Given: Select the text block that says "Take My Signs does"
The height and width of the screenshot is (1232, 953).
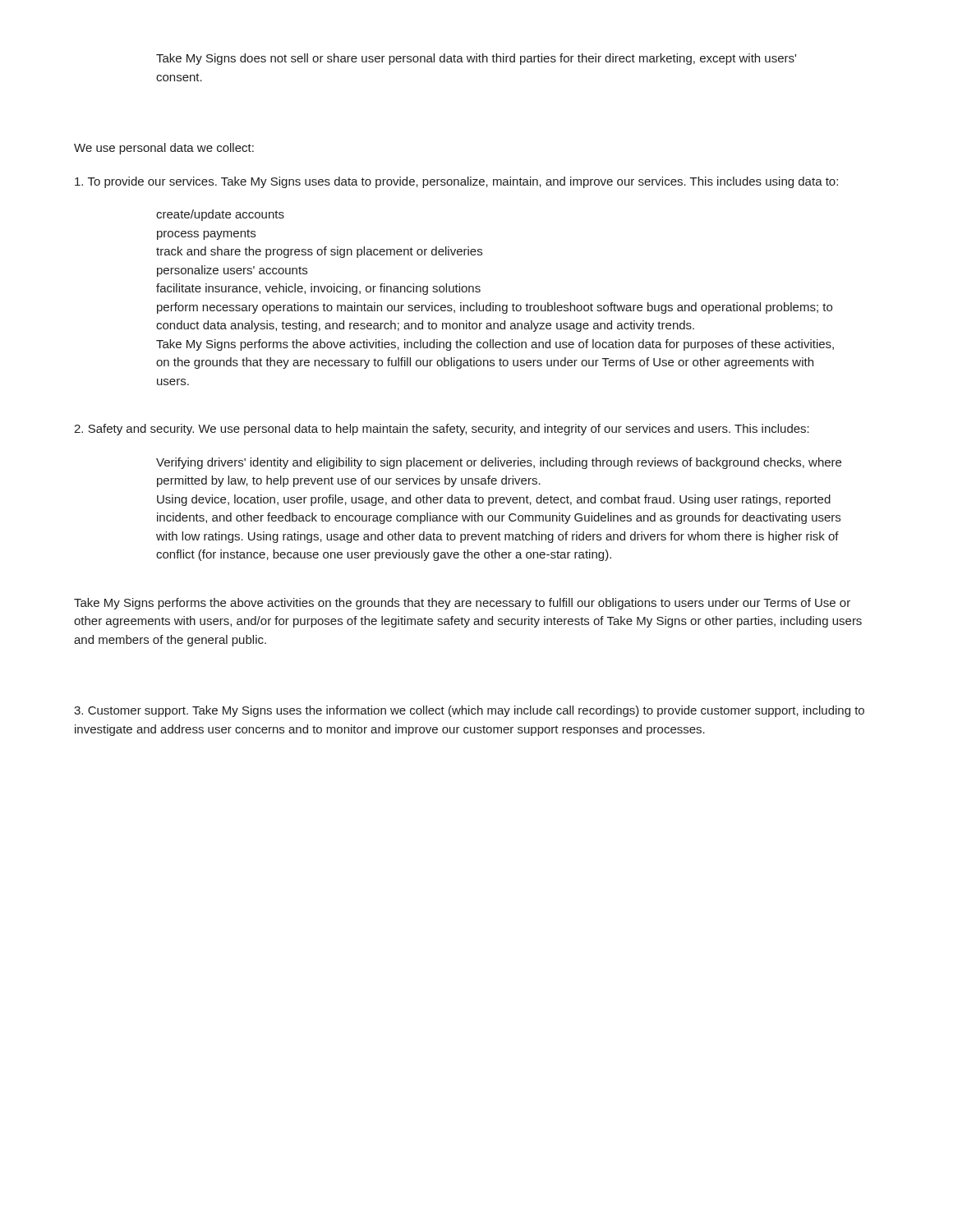Looking at the screenshot, I should click(501, 68).
